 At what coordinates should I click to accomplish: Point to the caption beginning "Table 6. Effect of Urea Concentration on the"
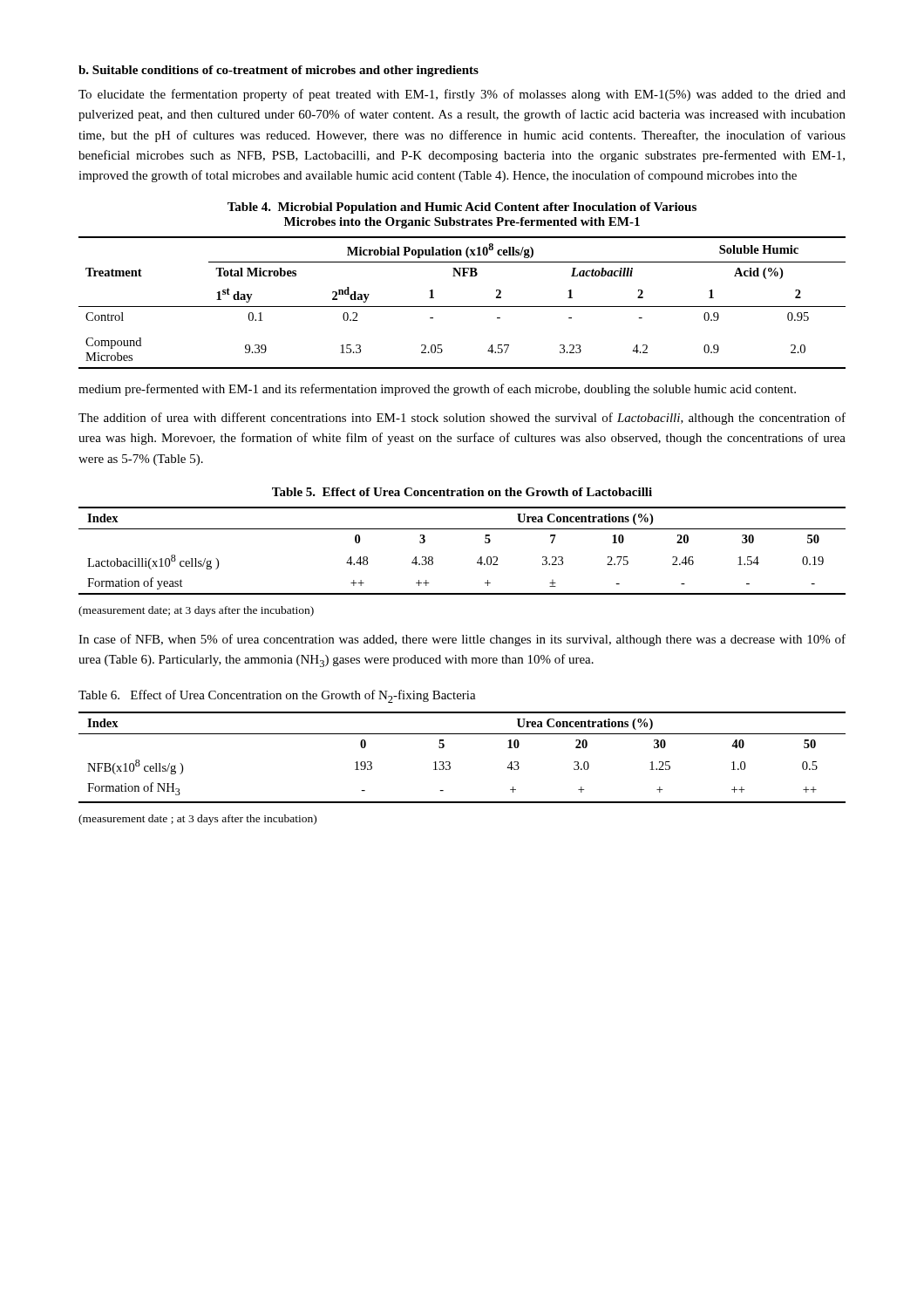[x=277, y=697]
